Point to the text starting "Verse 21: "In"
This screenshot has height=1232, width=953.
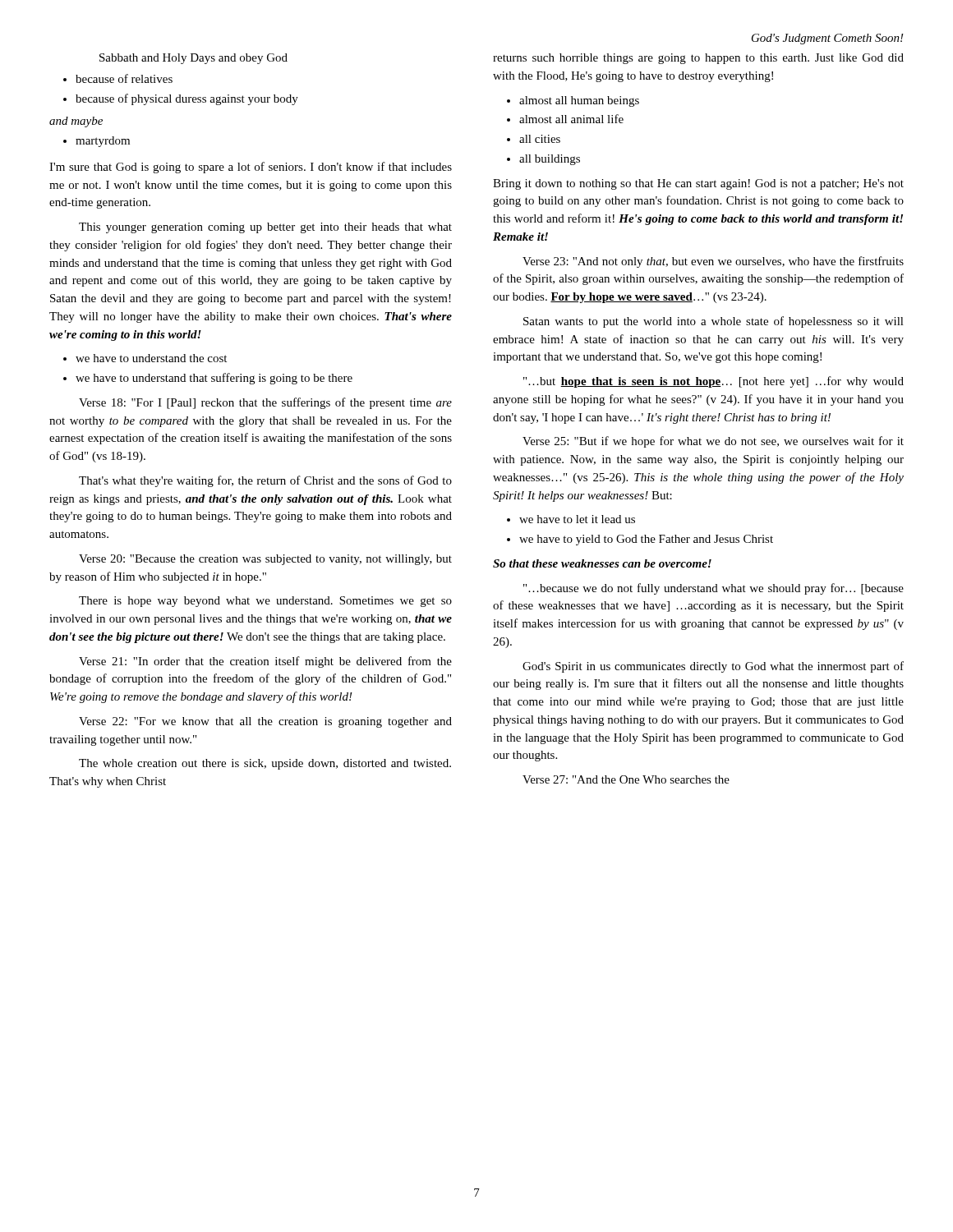(x=251, y=679)
